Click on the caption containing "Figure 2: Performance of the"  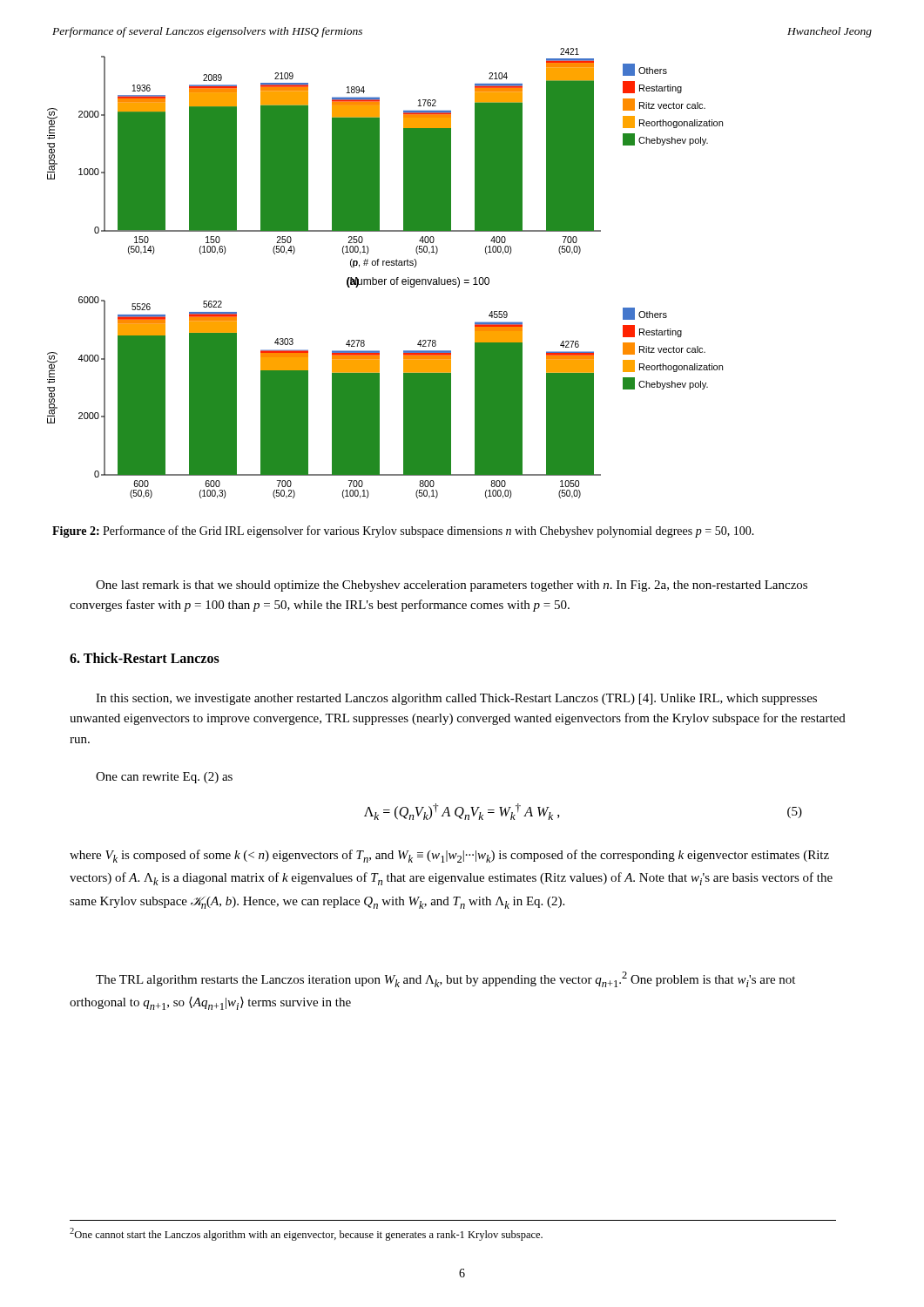(x=403, y=531)
